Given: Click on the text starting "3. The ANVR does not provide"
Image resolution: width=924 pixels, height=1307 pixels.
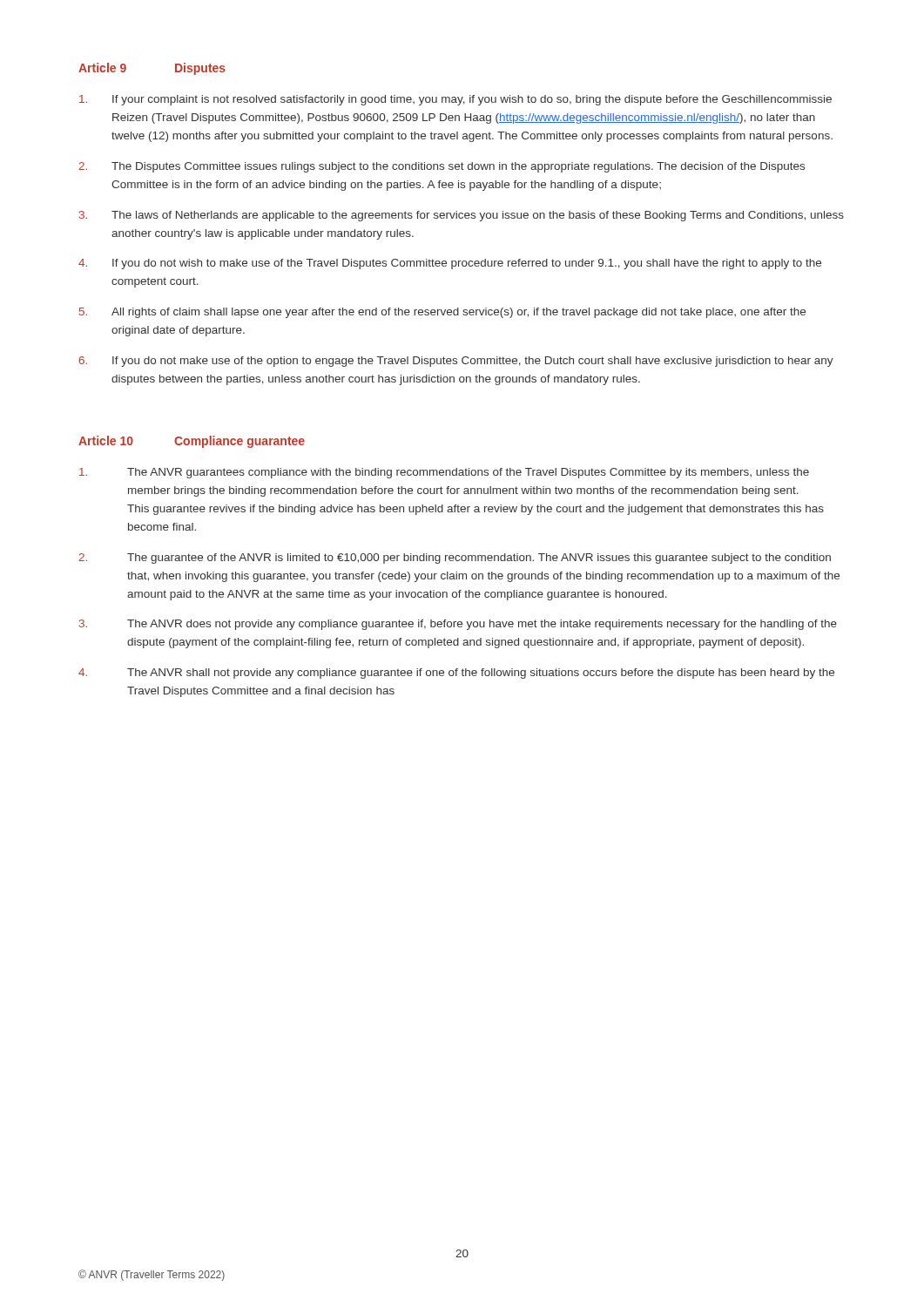Looking at the screenshot, I should 462,634.
